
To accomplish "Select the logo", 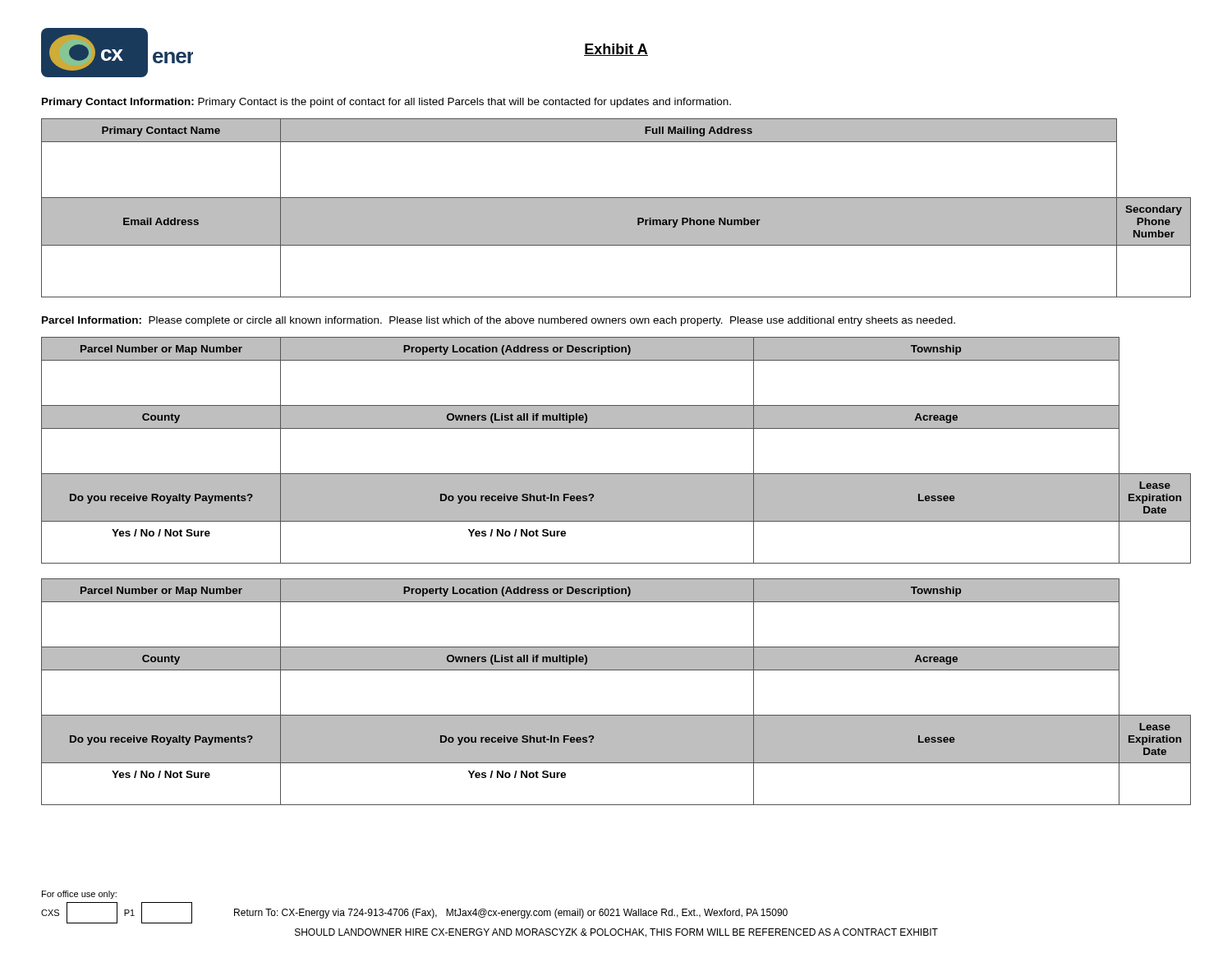I will click(x=123, y=55).
